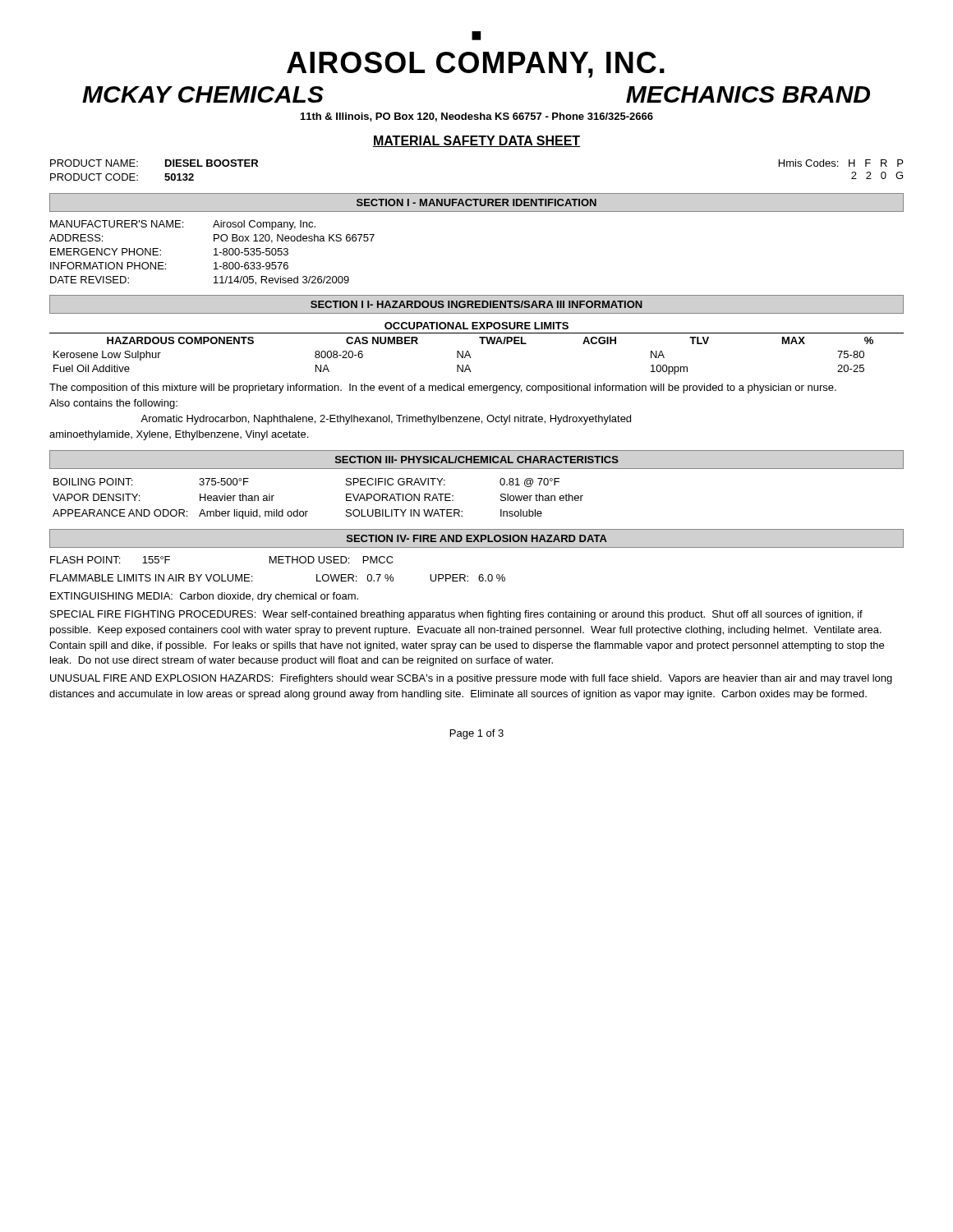Select the block starting "MATERIAL SAFETY DATA SHEET"
The image size is (953, 1232).
(x=476, y=141)
